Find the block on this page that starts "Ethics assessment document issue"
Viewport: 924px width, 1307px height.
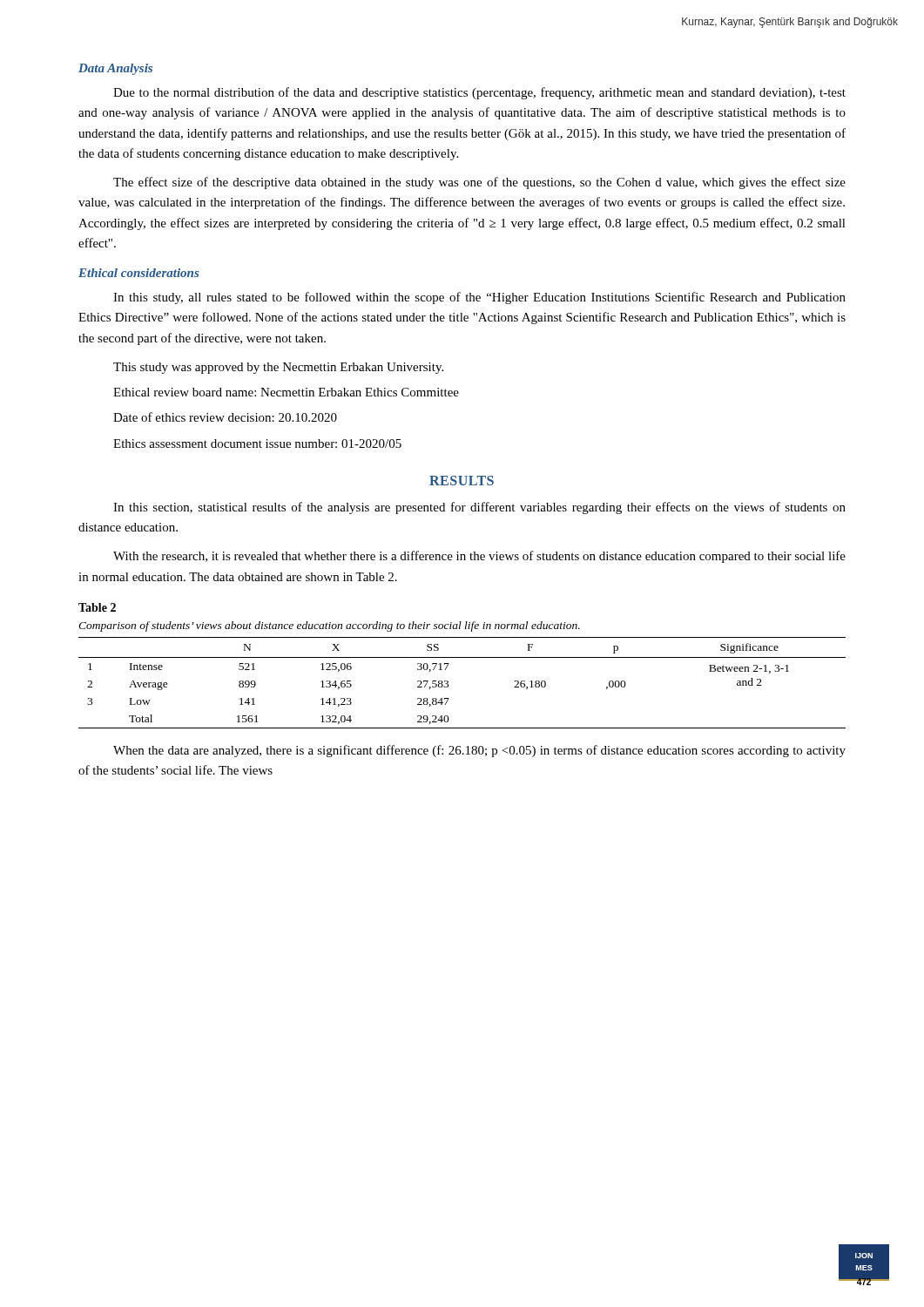tap(257, 443)
